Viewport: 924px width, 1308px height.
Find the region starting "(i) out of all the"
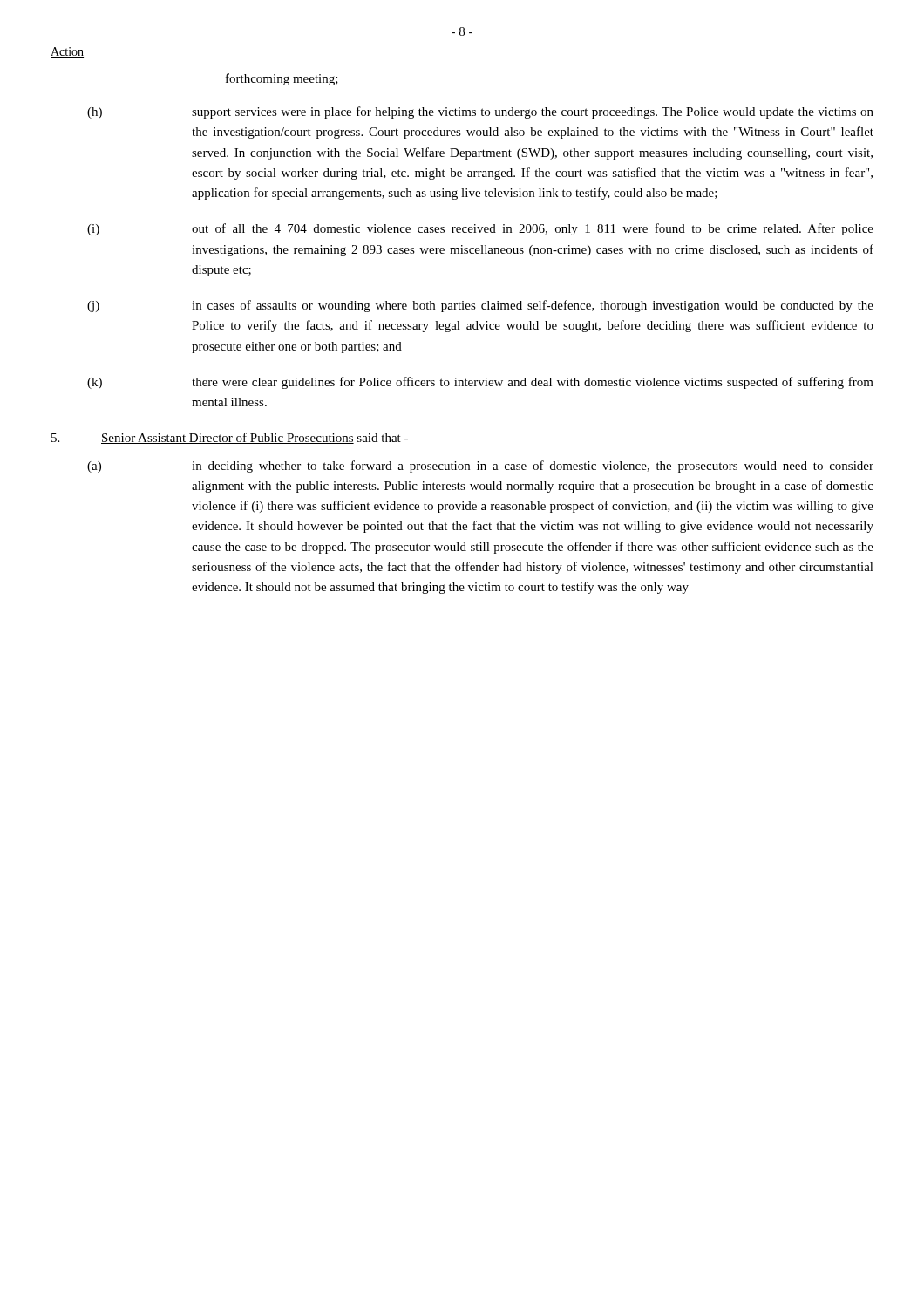[x=462, y=250]
